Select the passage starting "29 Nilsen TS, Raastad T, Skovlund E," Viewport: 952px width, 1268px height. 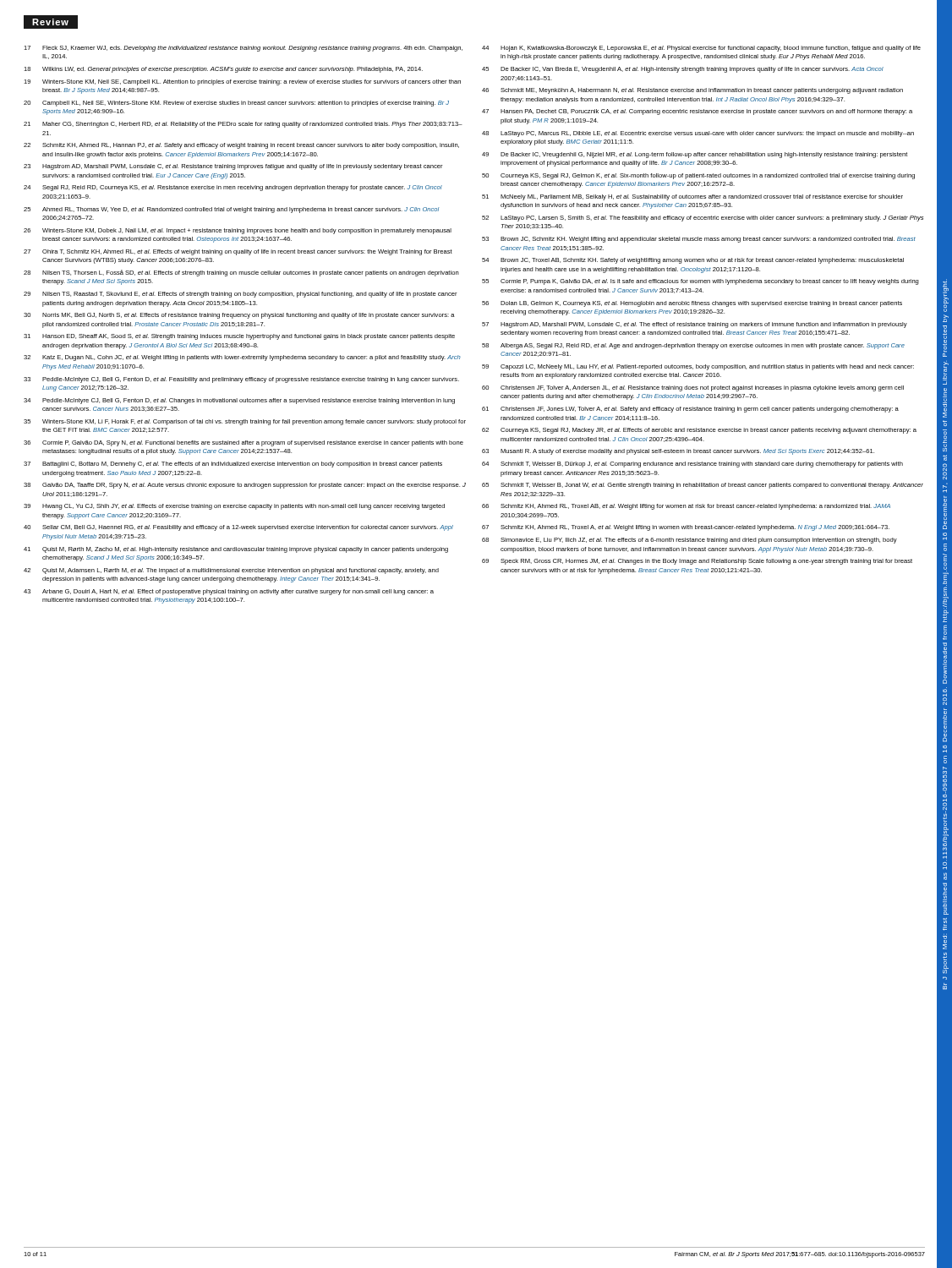[245, 299]
